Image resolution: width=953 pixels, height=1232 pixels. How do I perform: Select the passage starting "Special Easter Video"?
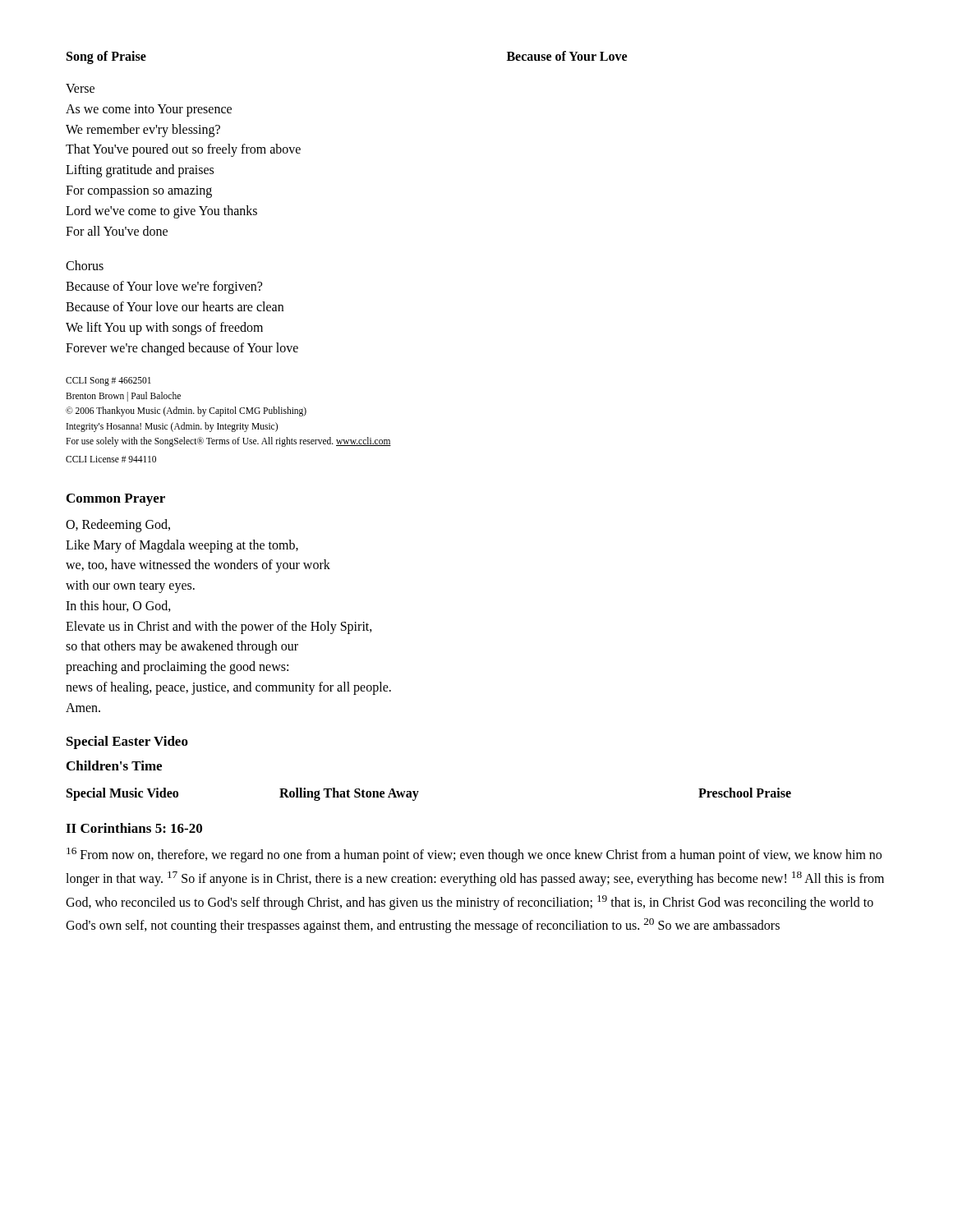[127, 741]
